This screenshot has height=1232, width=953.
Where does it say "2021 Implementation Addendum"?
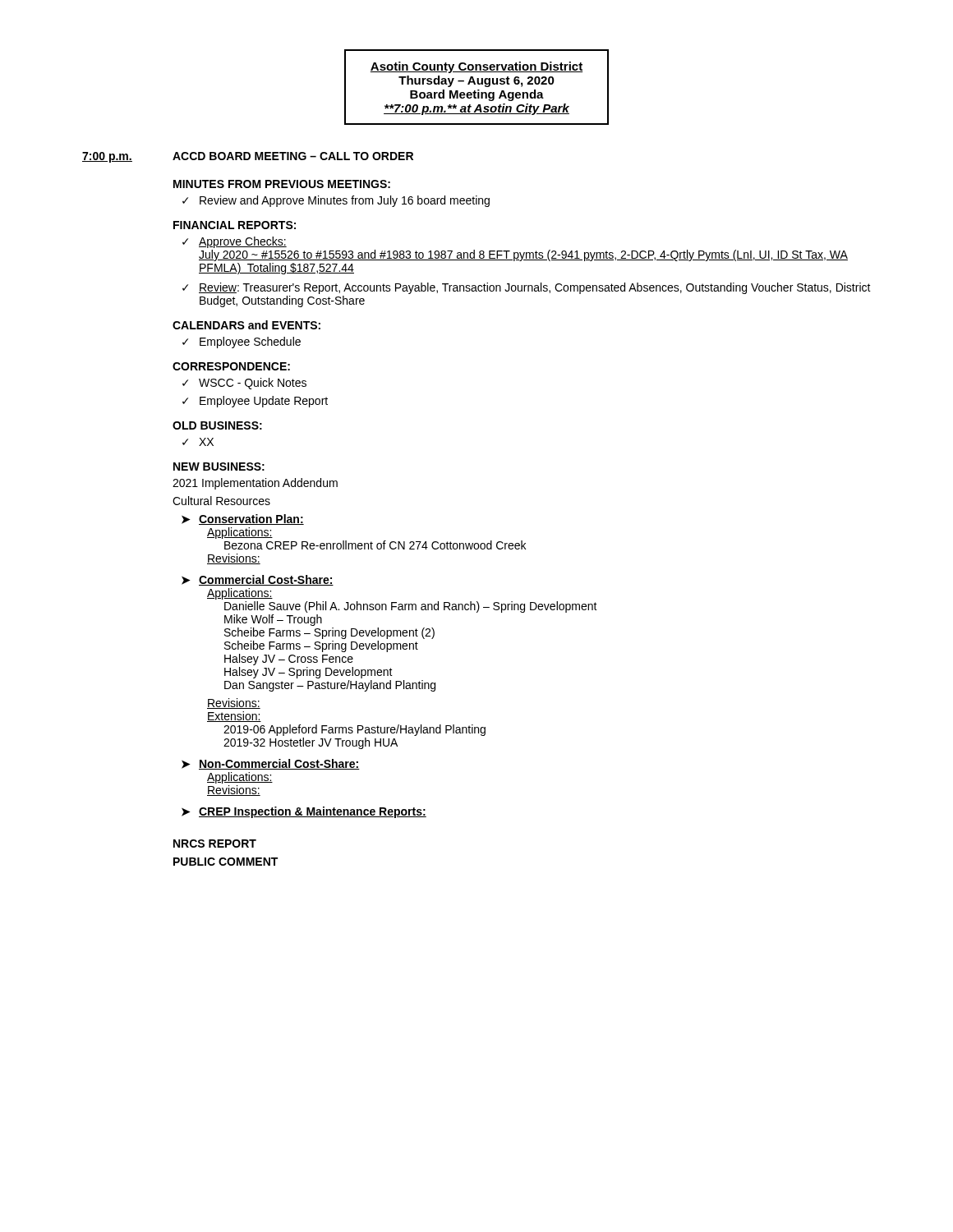(255, 483)
